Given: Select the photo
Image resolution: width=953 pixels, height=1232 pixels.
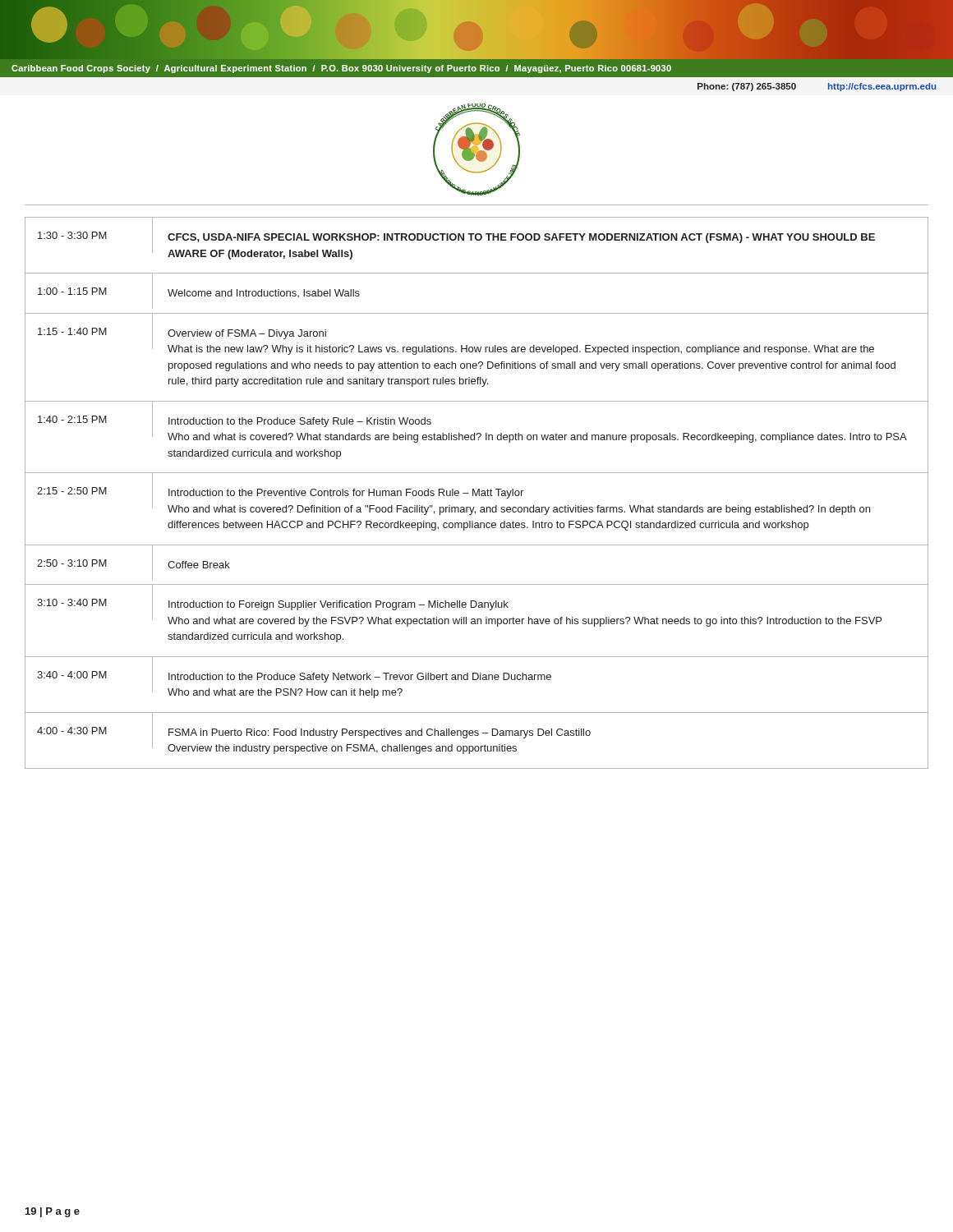Looking at the screenshot, I should (x=476, y=30).
